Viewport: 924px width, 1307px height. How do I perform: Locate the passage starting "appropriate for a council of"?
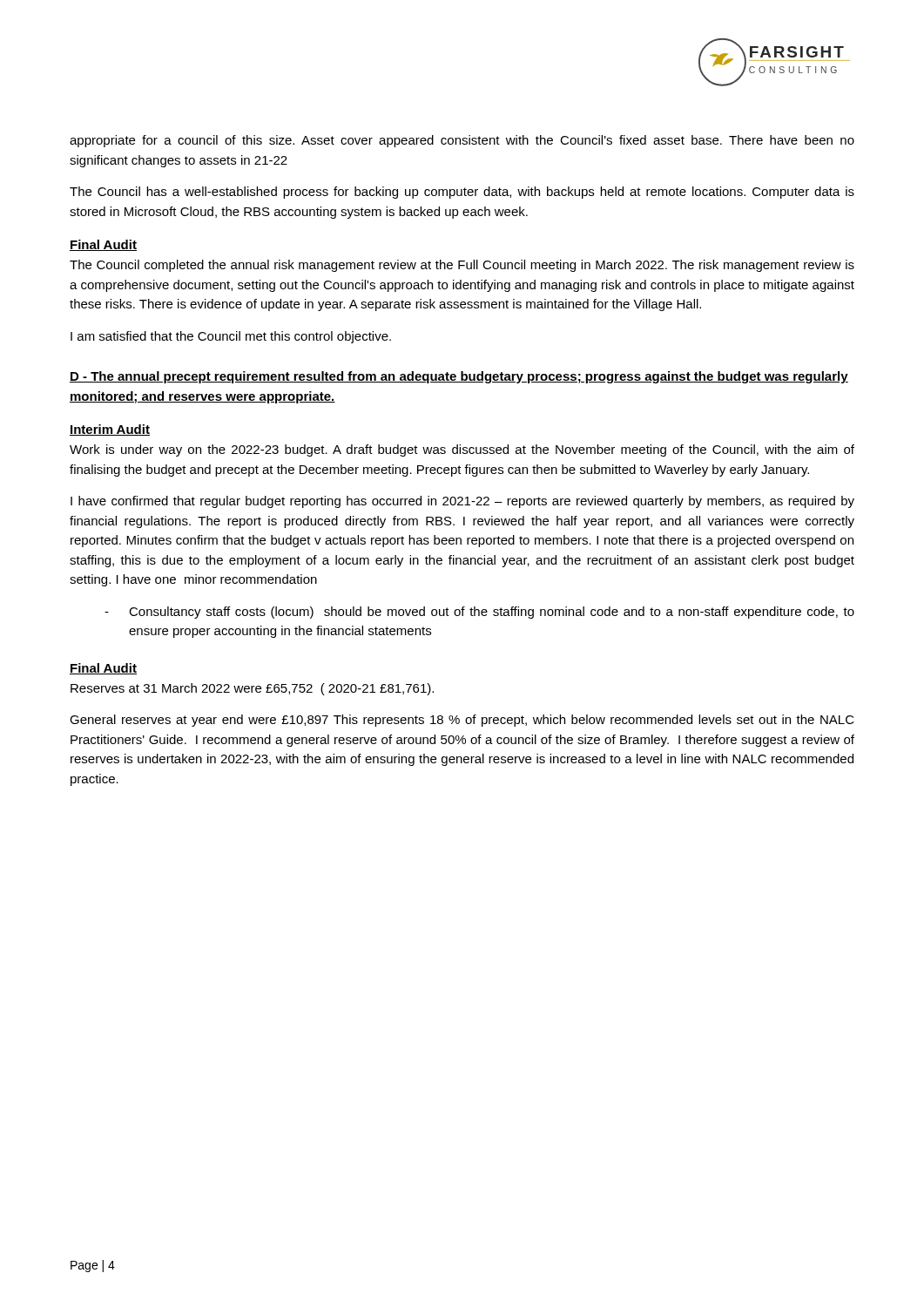(x=462, y=150)
